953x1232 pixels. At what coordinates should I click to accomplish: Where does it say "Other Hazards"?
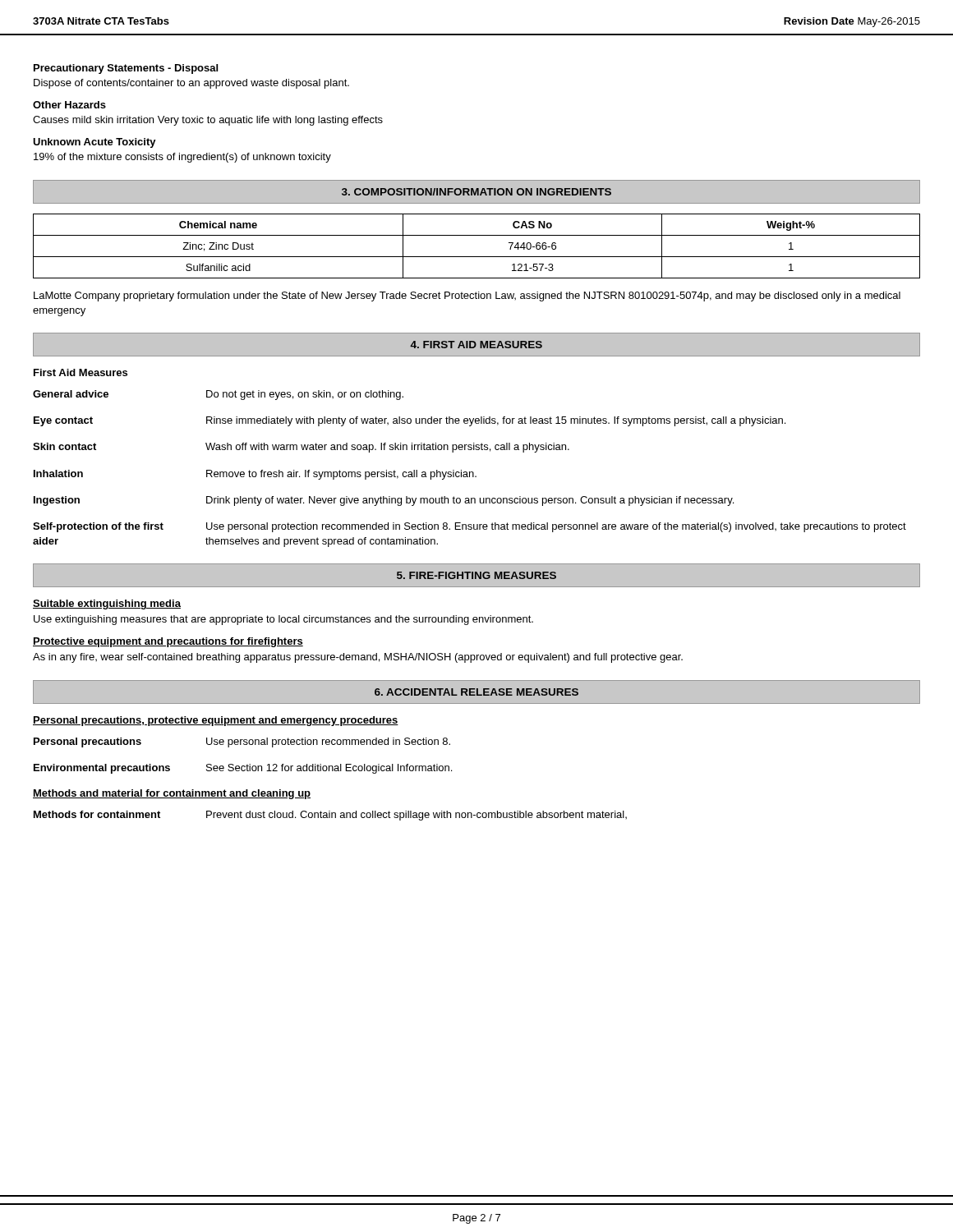(x=69, y=105)
